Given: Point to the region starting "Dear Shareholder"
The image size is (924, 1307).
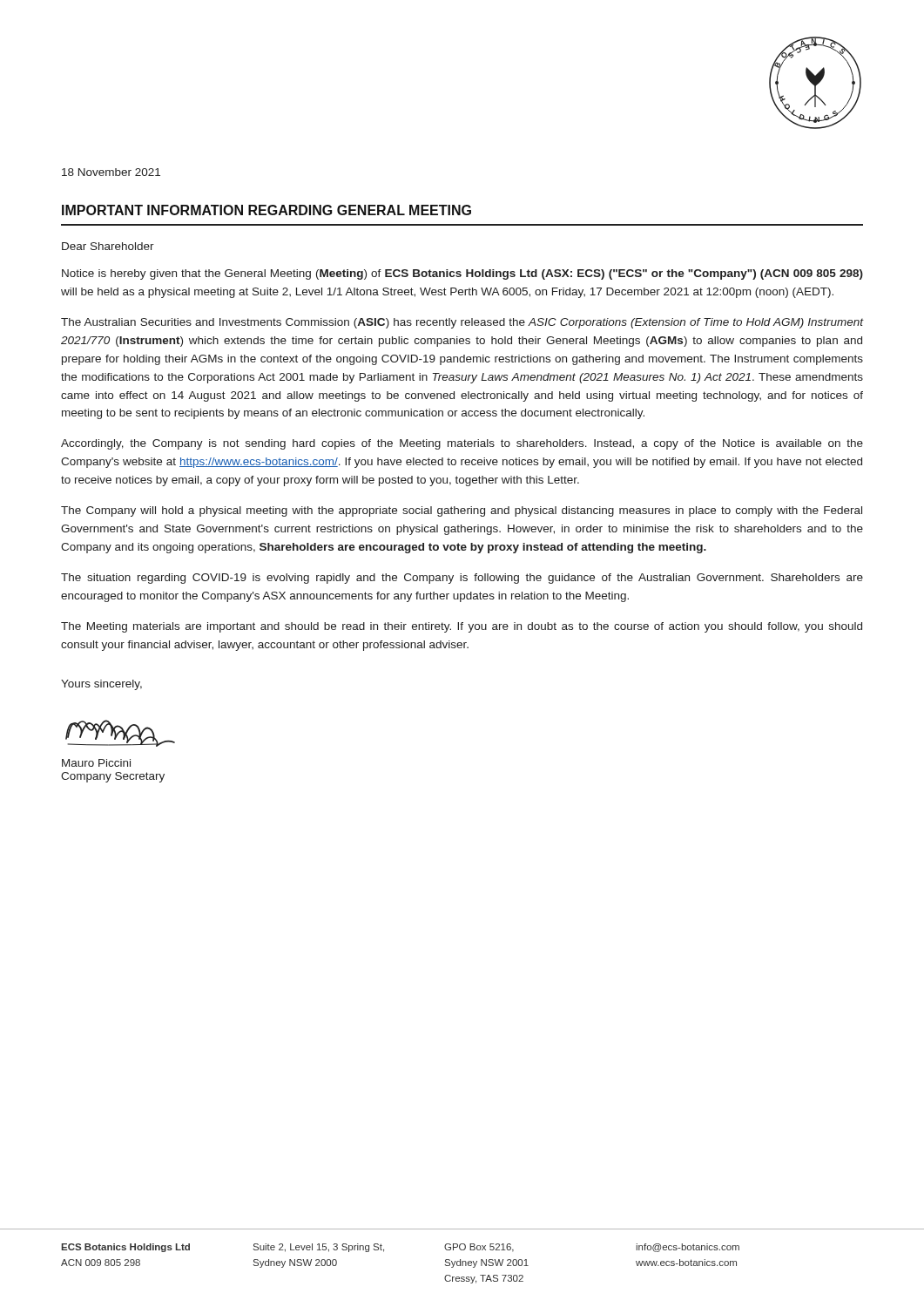Looking at the screenshot, I should pyautogui.click(x=107, y=246).
